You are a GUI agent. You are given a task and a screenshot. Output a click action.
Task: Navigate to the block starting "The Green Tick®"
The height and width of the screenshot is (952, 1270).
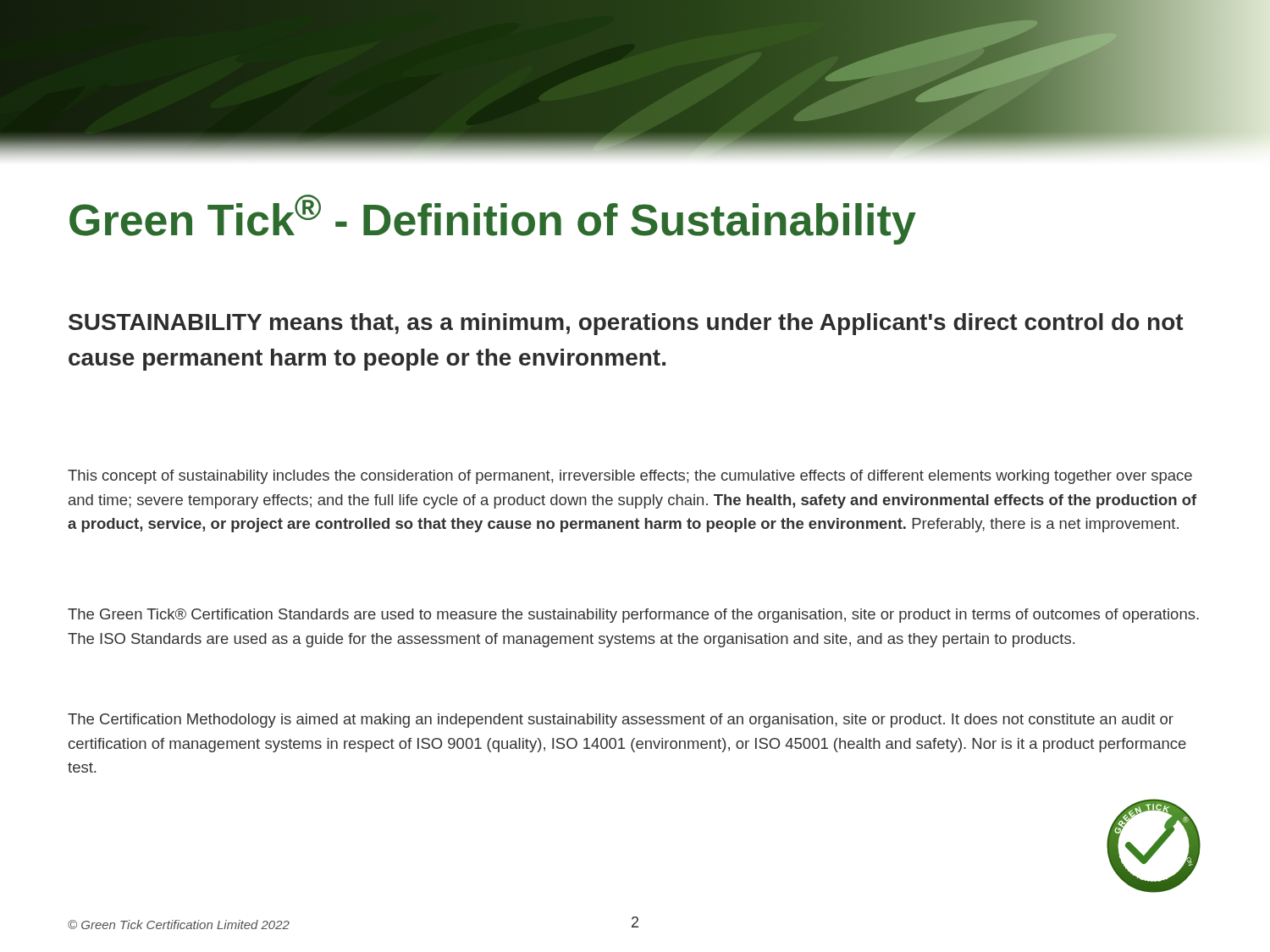pyautogui.click(x=635, y=627)
